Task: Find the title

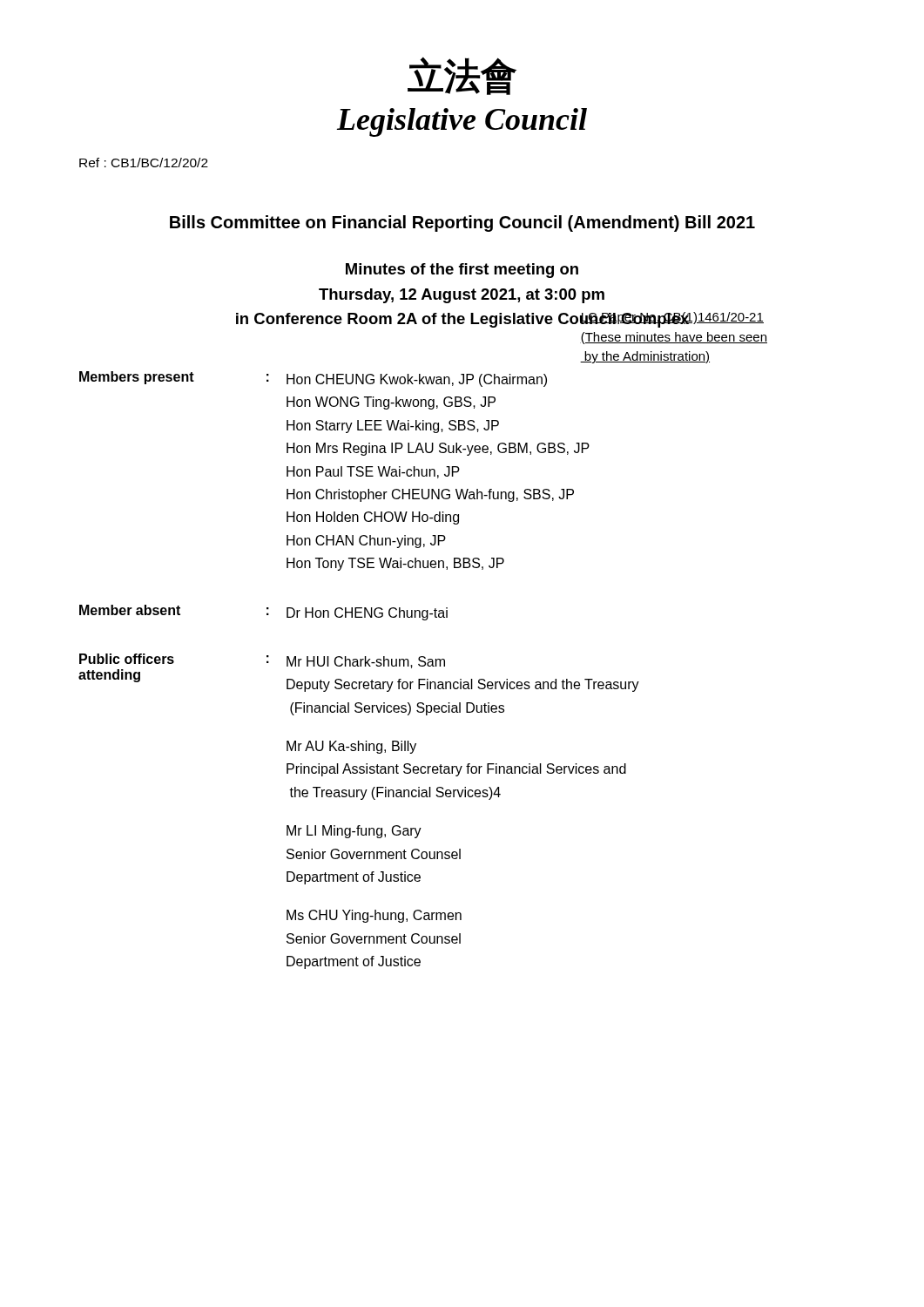Action: 462,95
